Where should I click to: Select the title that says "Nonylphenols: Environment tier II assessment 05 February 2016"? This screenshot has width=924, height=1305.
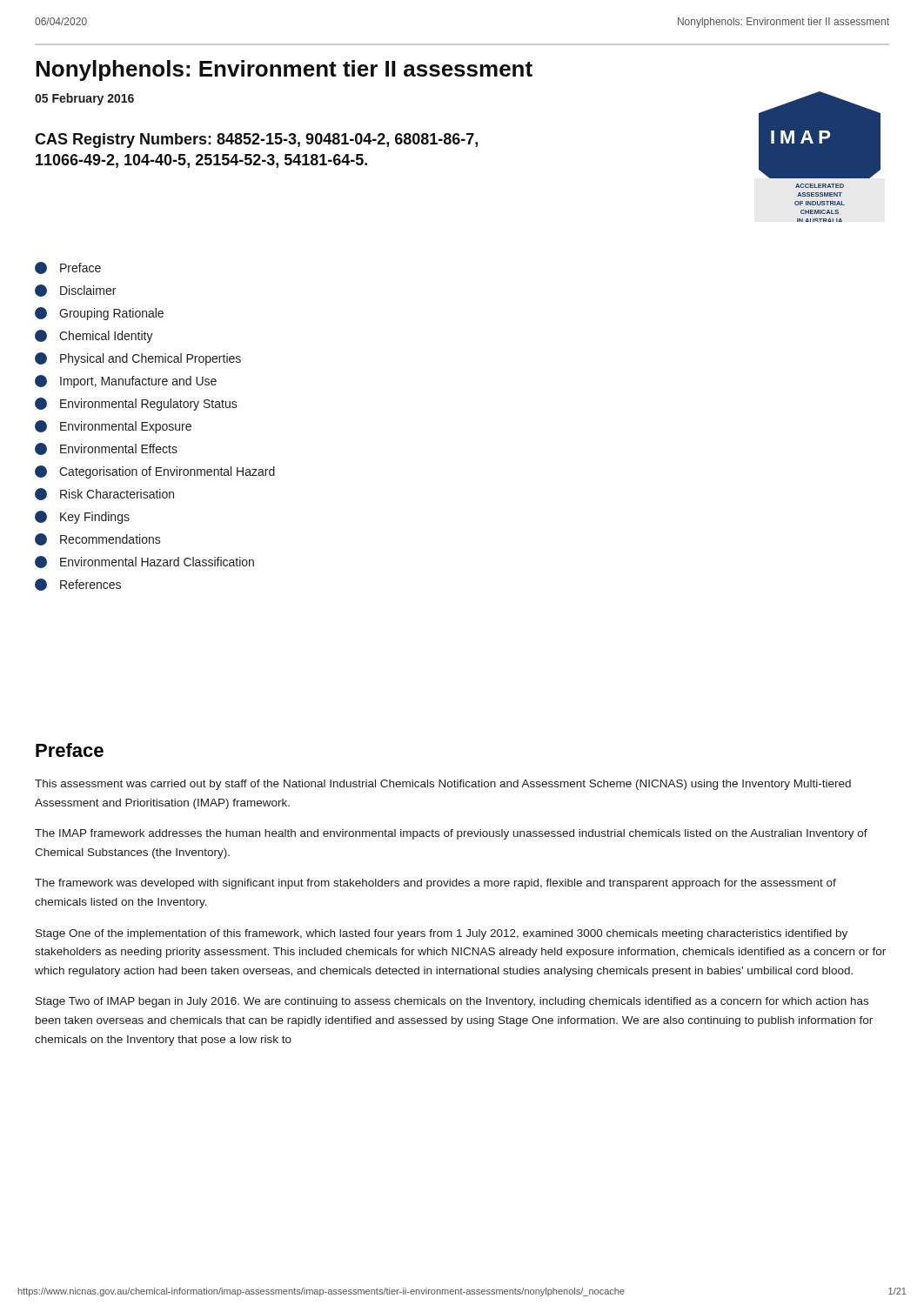pyautogui.click(x=462, y=74)
